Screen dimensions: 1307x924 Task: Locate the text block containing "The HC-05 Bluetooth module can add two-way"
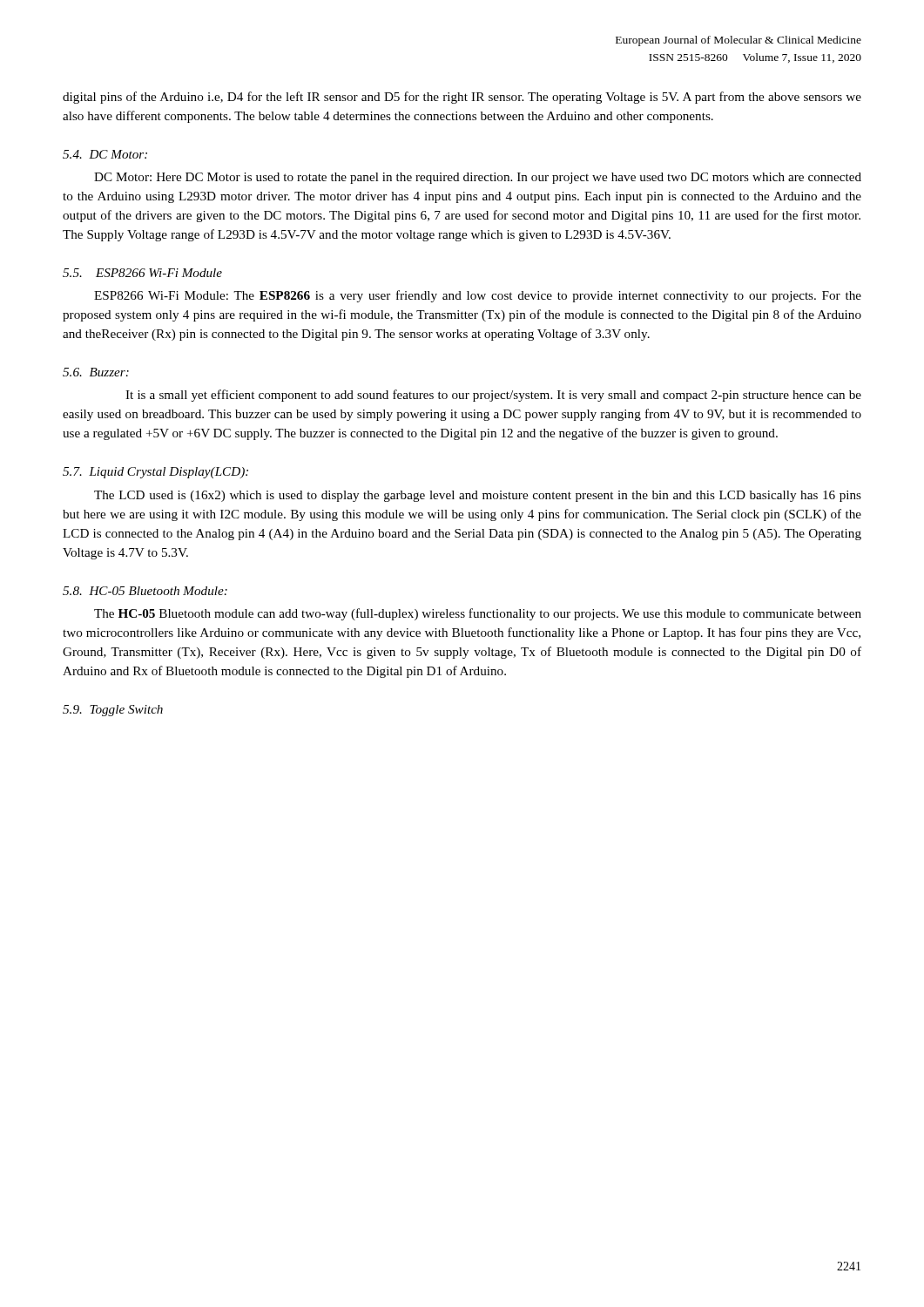pos(462,641)
